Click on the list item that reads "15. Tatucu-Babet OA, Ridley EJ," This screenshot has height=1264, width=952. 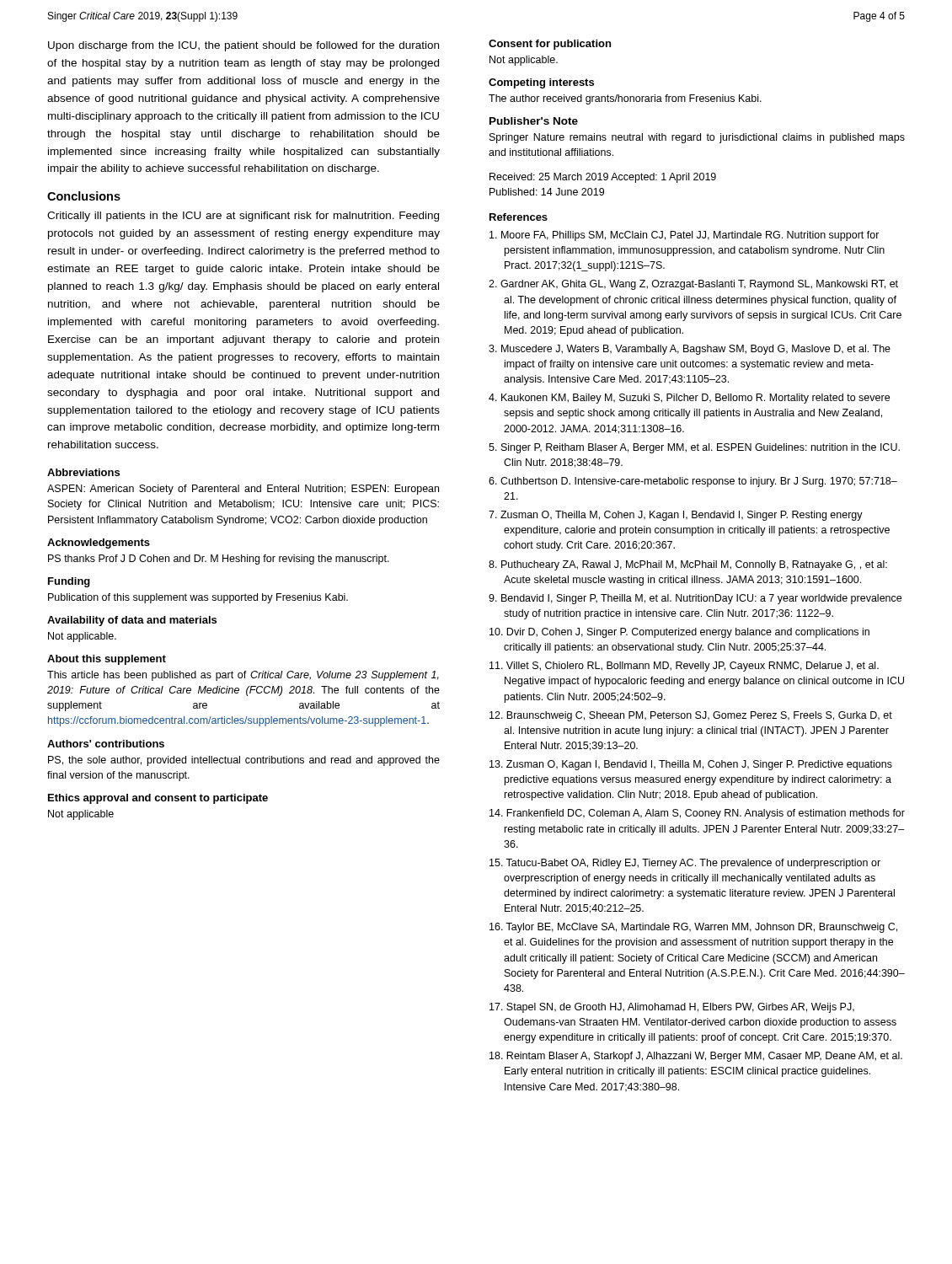[x=692, y=886]
